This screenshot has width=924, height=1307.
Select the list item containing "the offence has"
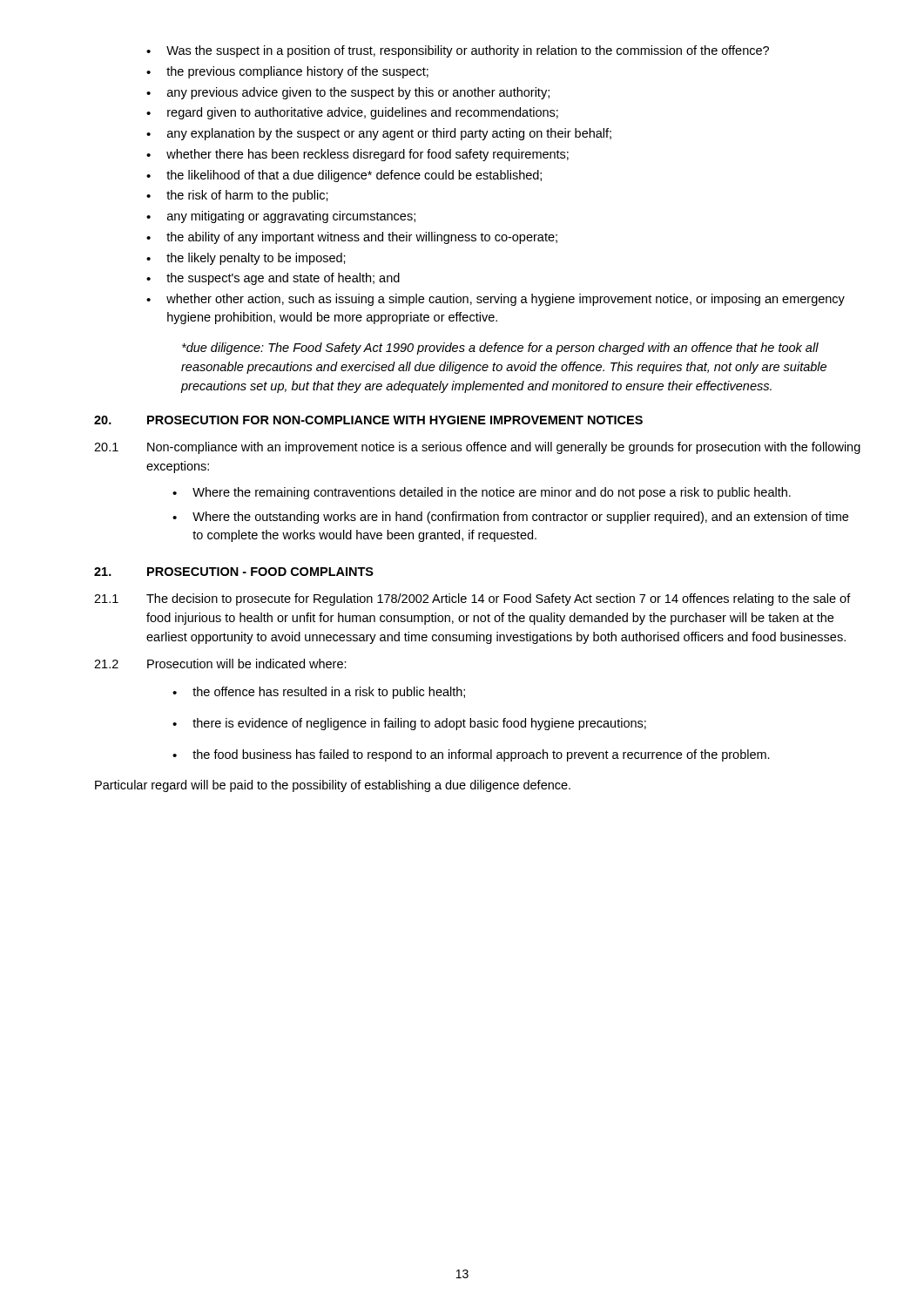(329, 693)
